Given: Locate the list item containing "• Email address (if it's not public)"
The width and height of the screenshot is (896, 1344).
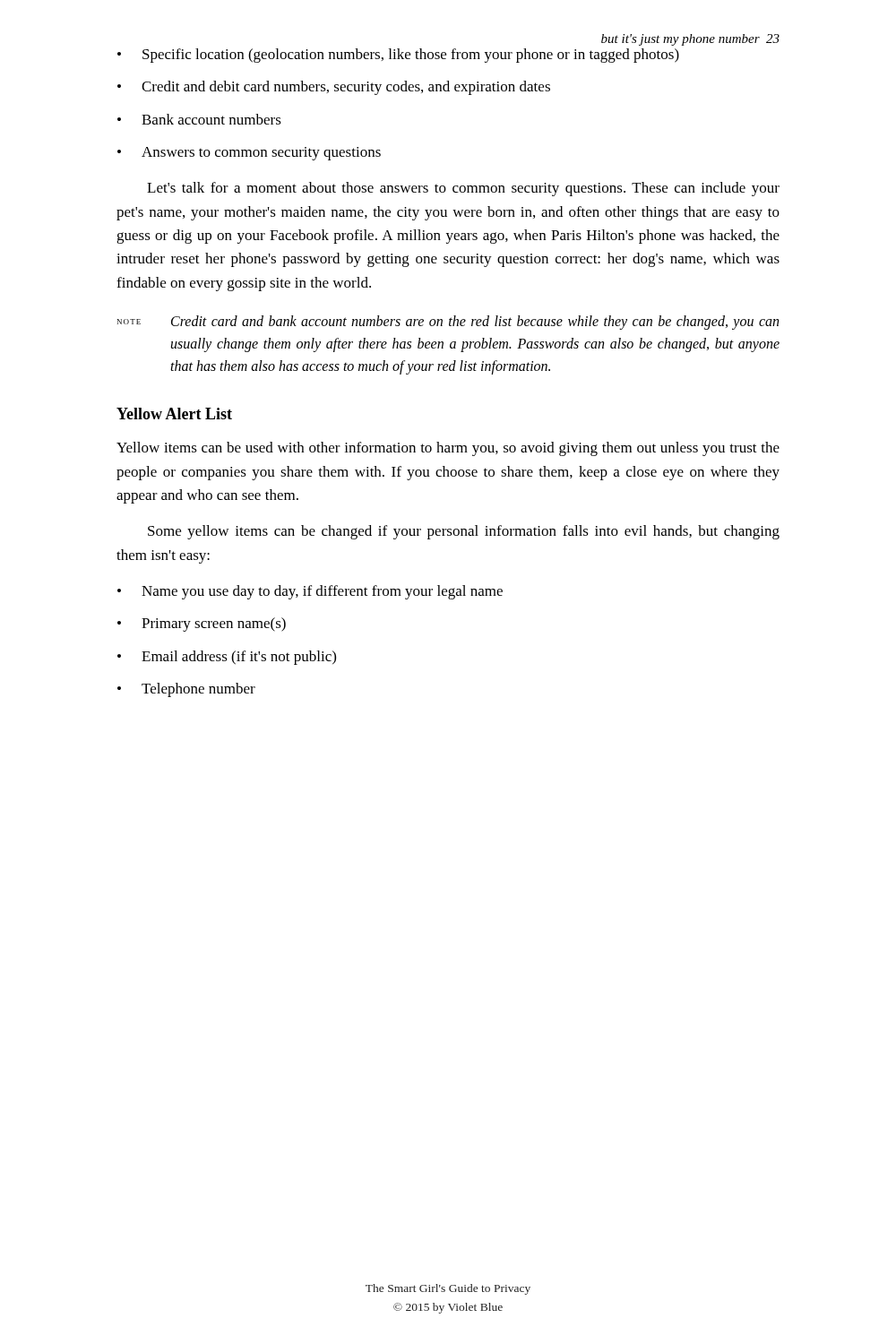Looking at the screenshot, I should [227, 658].
